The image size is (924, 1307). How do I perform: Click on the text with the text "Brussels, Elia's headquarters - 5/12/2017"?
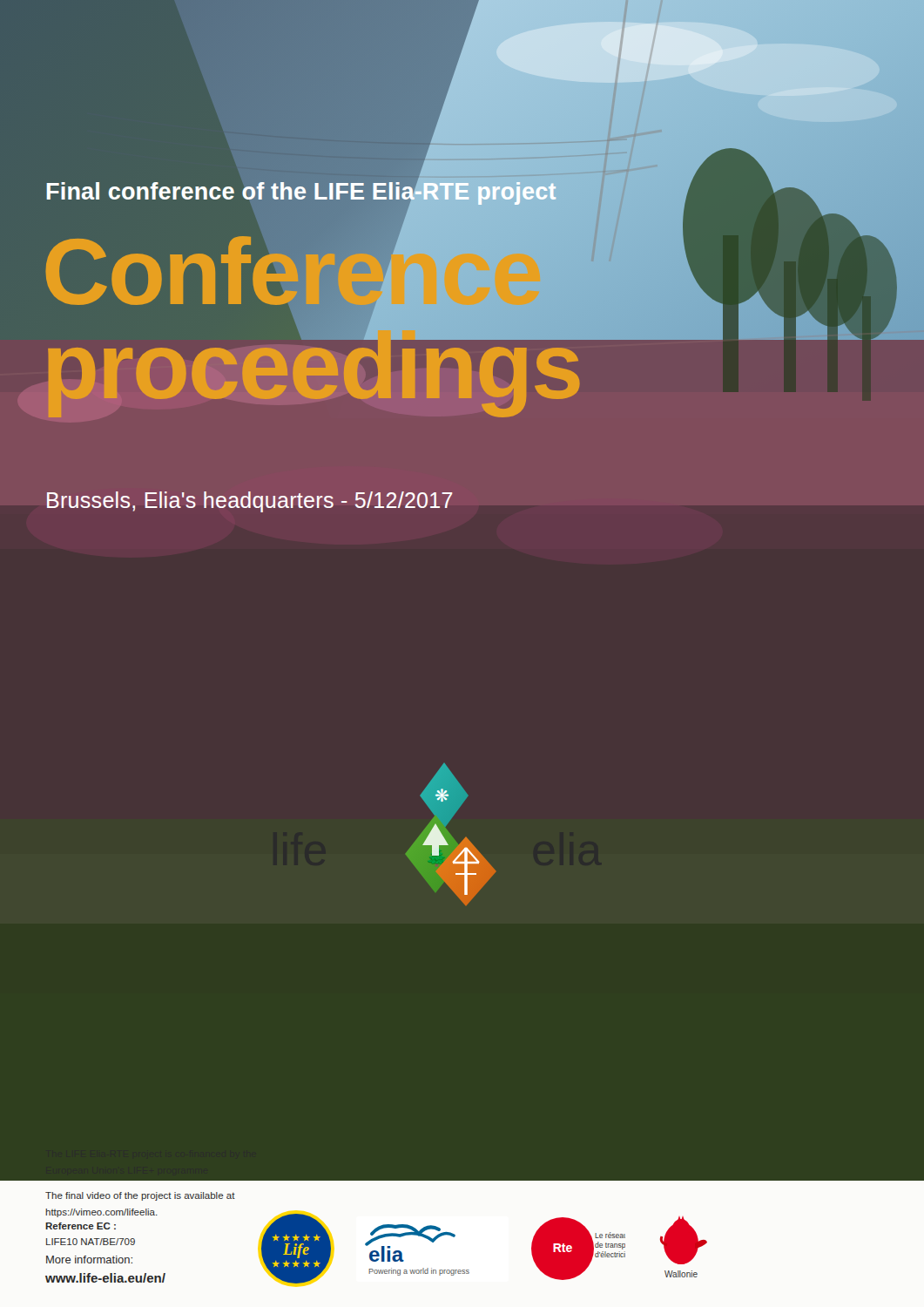249,500
